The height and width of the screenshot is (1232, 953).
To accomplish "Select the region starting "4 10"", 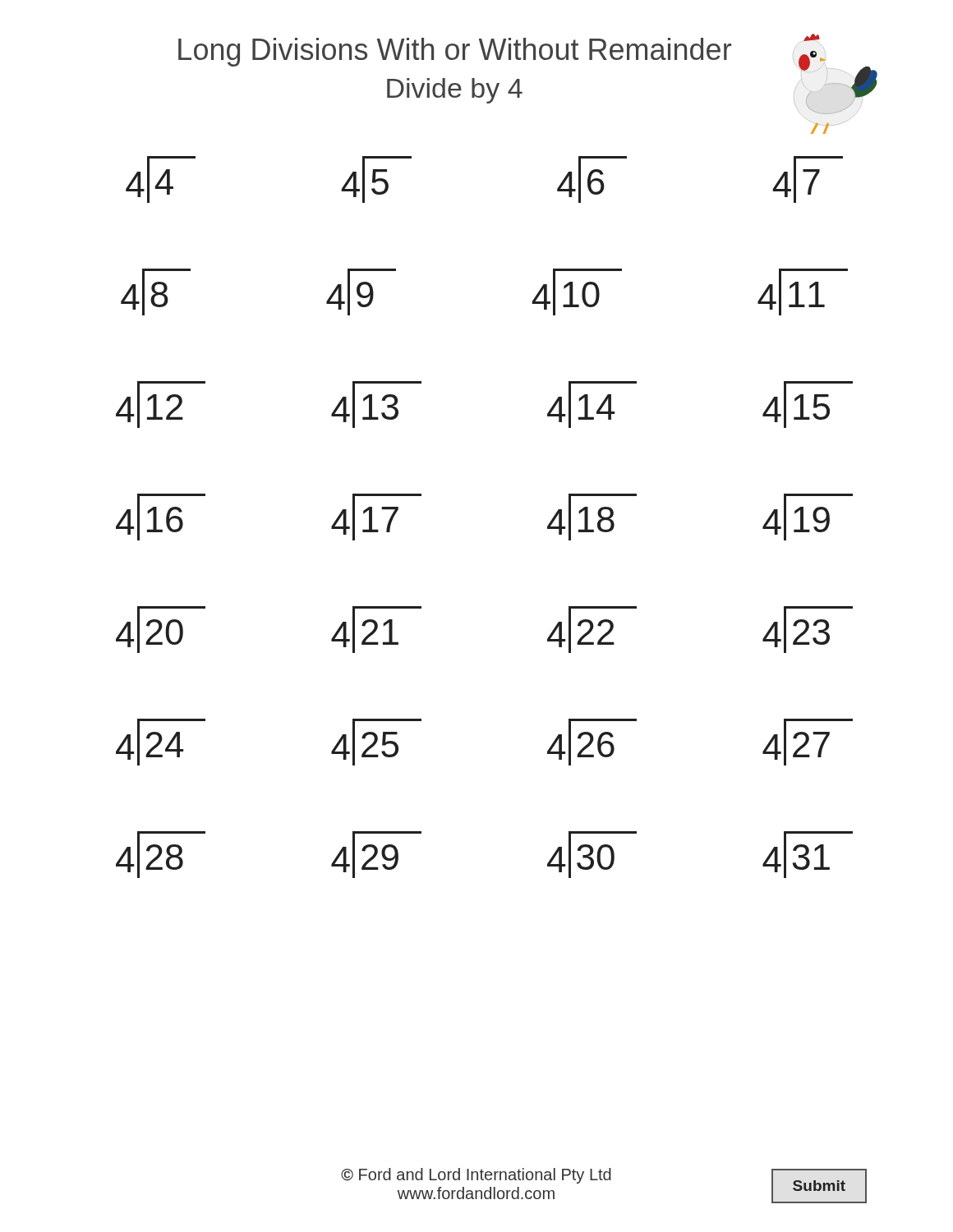I will (x=569, y=292).
